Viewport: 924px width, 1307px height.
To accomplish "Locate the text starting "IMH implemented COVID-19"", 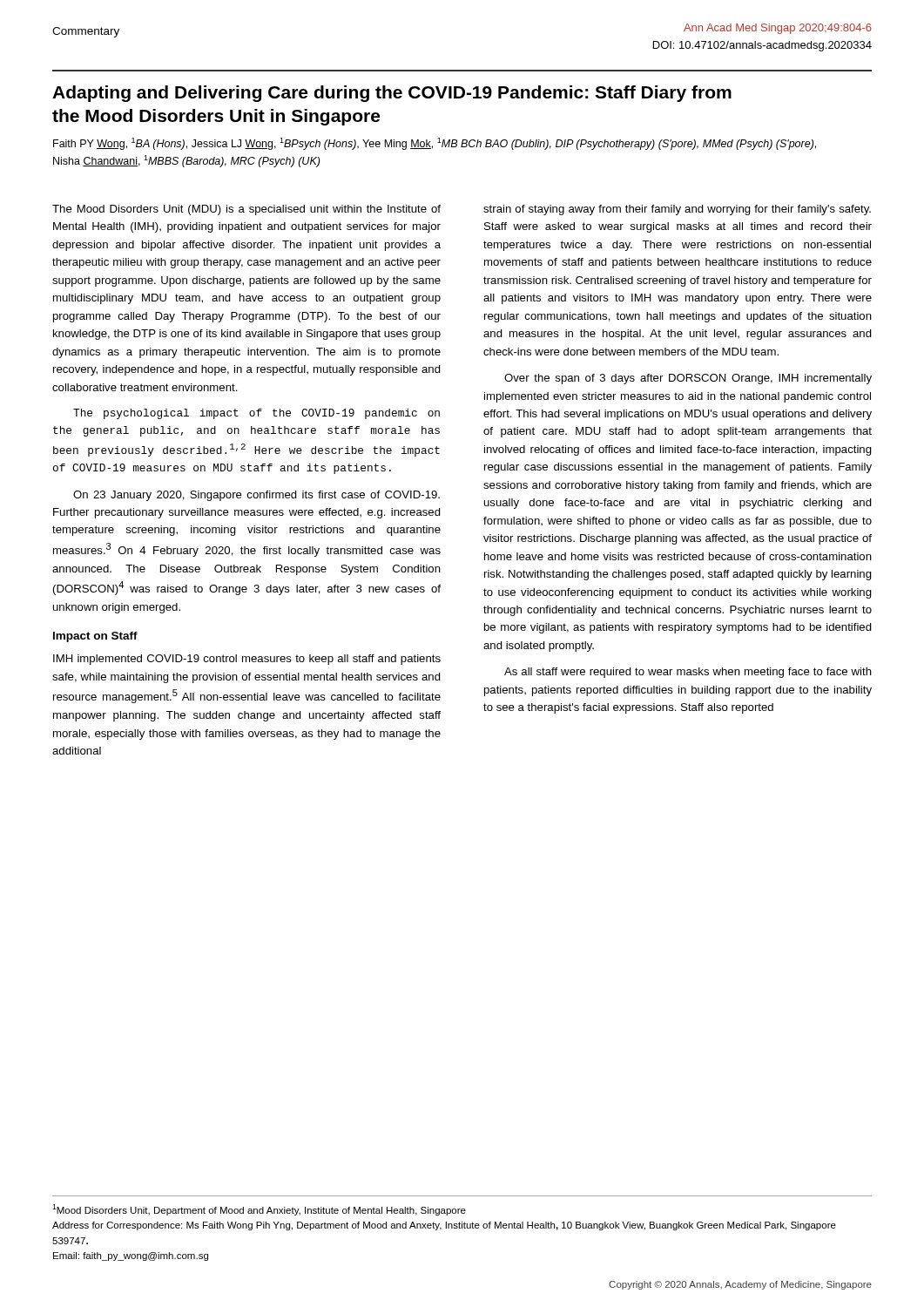I will 246,705.
